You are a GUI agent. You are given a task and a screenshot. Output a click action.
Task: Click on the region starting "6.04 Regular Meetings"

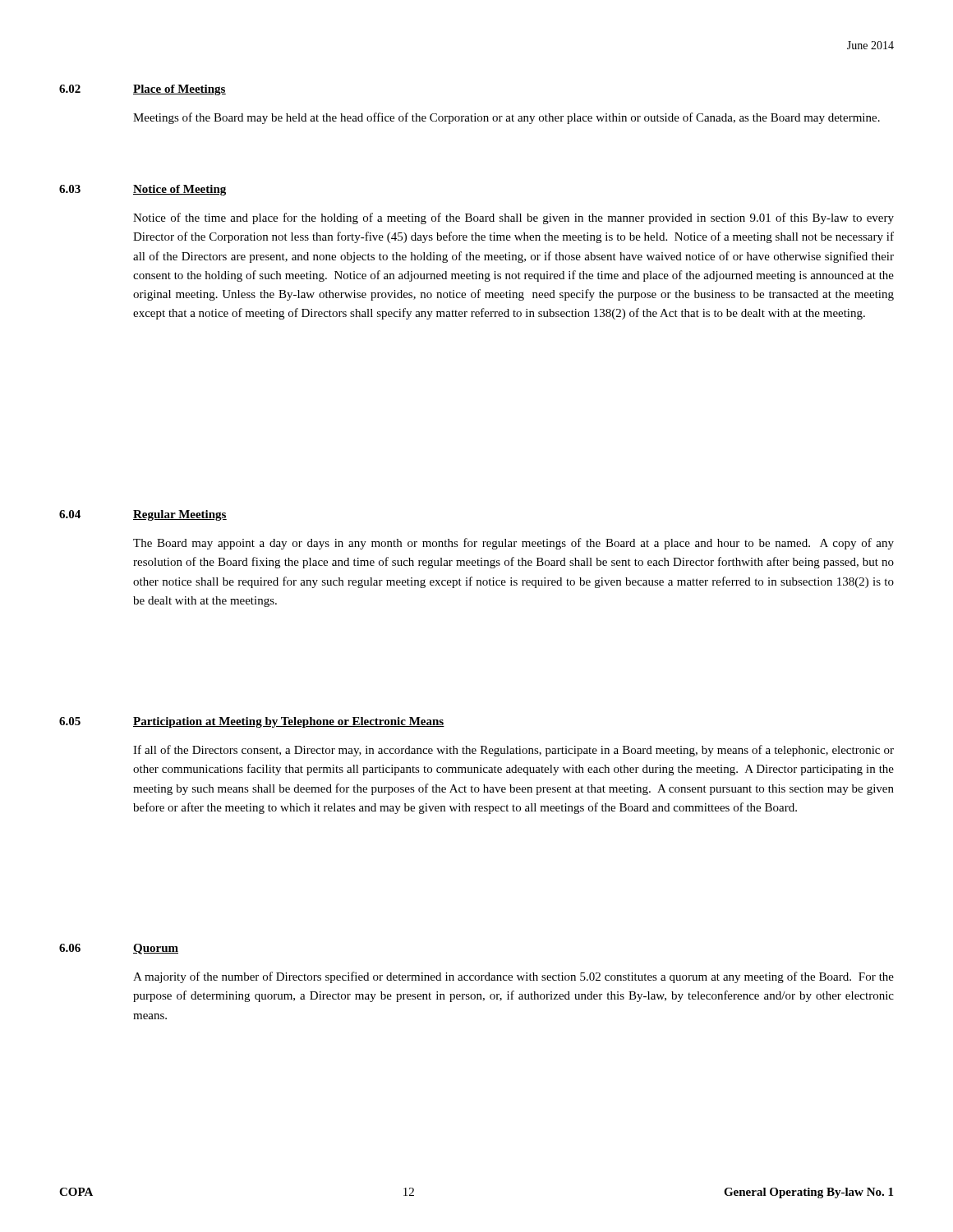[143, 515]
